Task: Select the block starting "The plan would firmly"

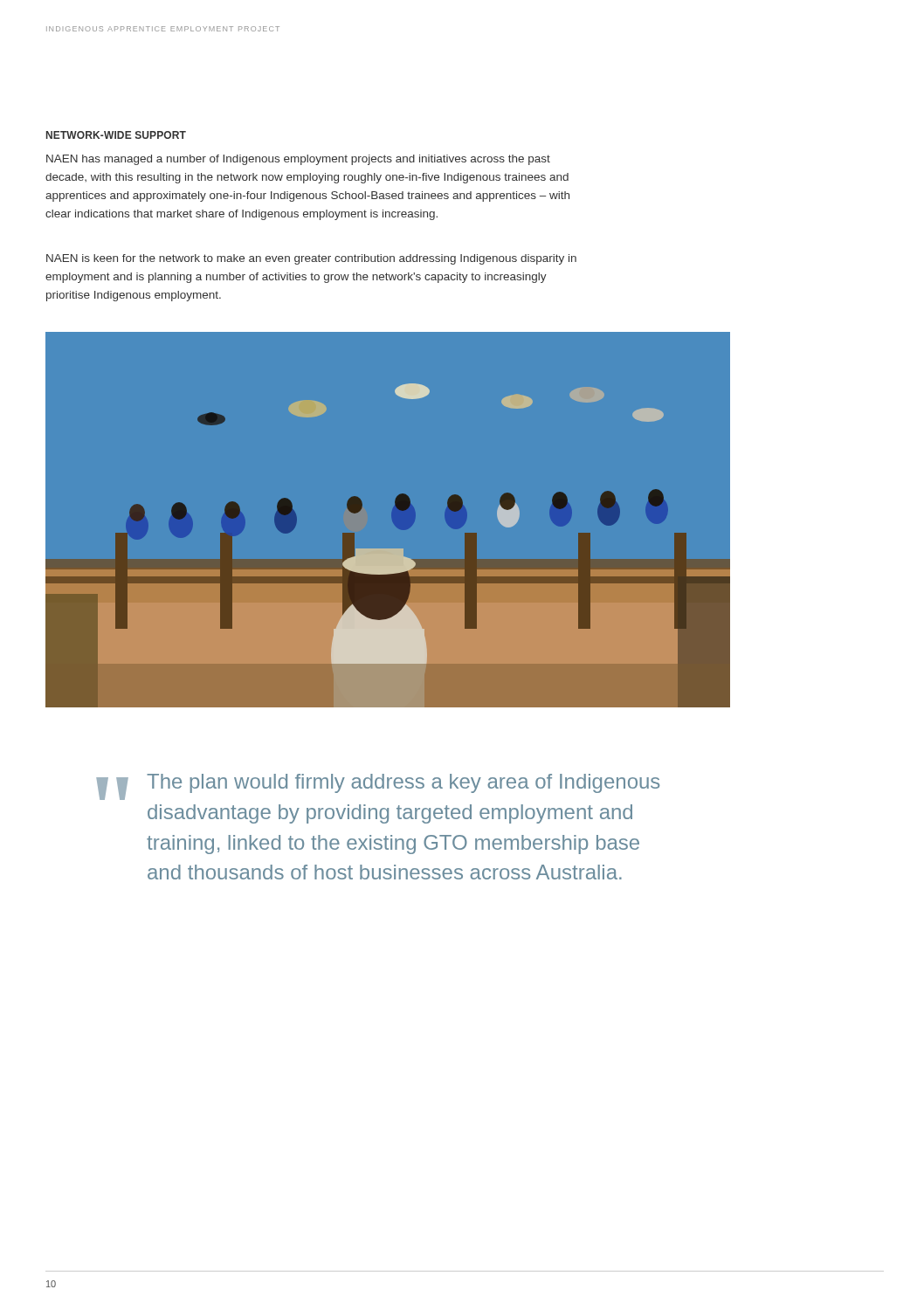Action: point(404,827)
